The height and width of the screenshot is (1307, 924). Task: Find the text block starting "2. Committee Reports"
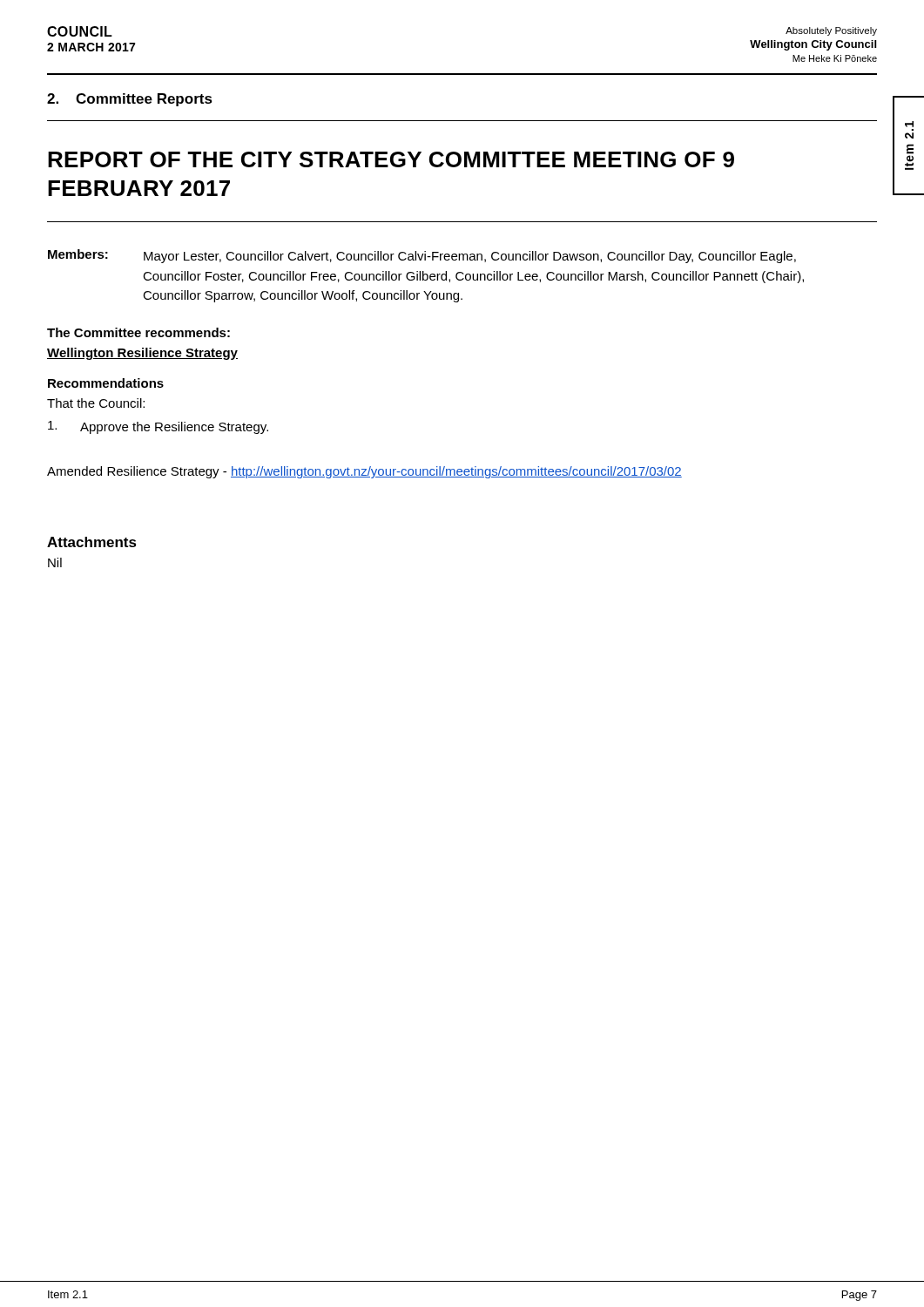(130, 99)
